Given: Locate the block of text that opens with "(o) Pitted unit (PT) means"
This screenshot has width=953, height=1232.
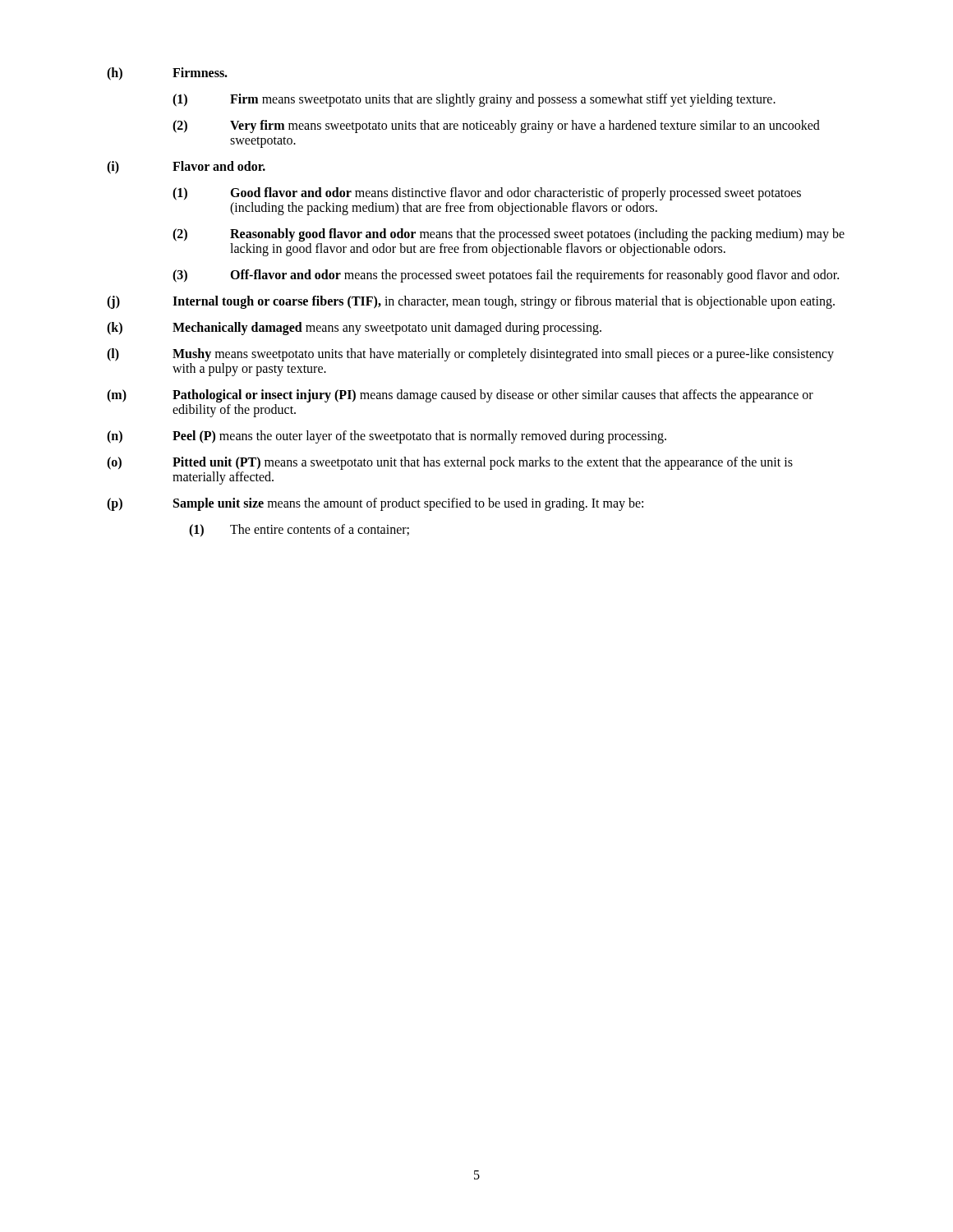Looking at the screenshot, I should coord(476,470).
